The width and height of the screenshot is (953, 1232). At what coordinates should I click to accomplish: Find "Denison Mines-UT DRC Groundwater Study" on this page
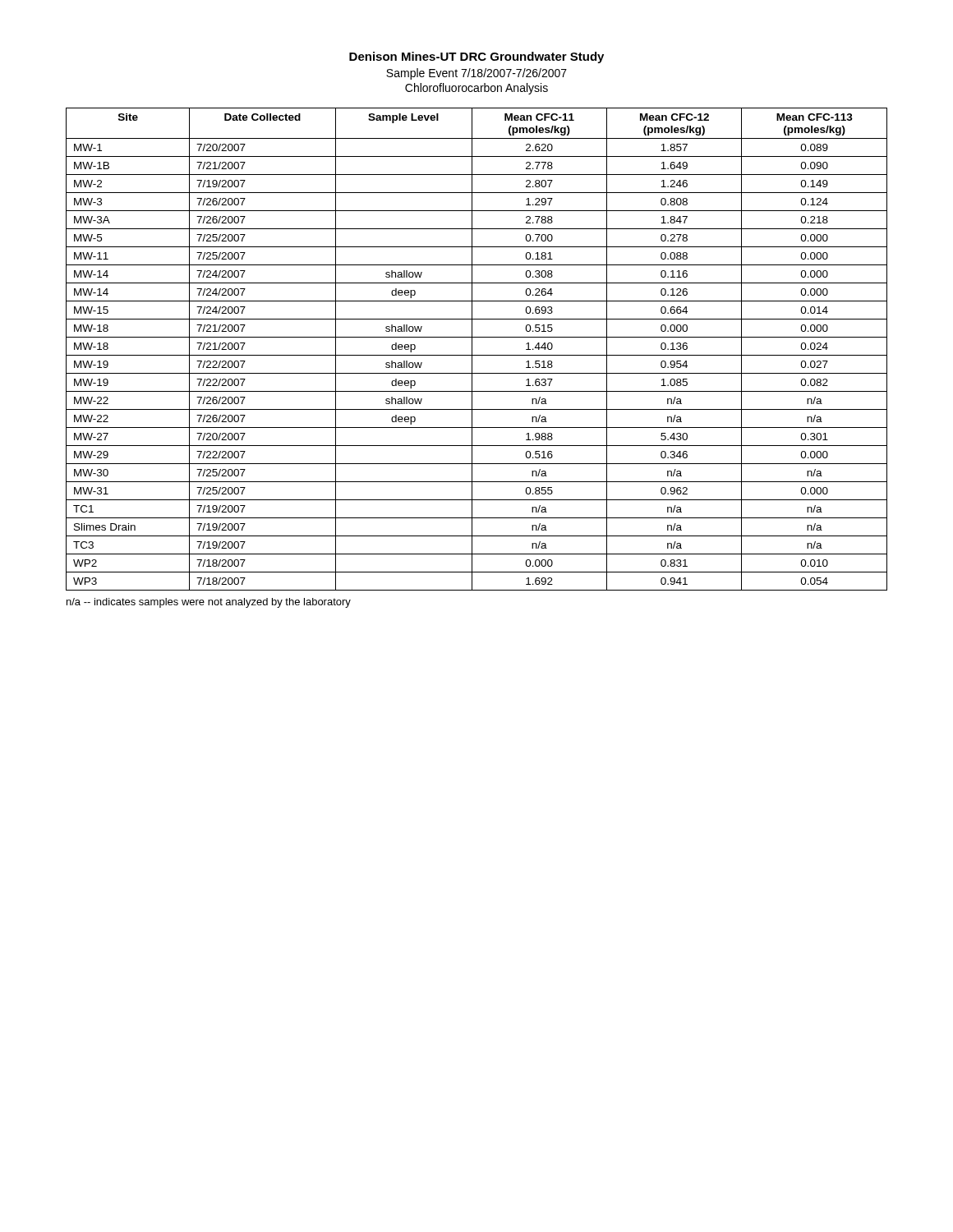(x=476, y=56)
